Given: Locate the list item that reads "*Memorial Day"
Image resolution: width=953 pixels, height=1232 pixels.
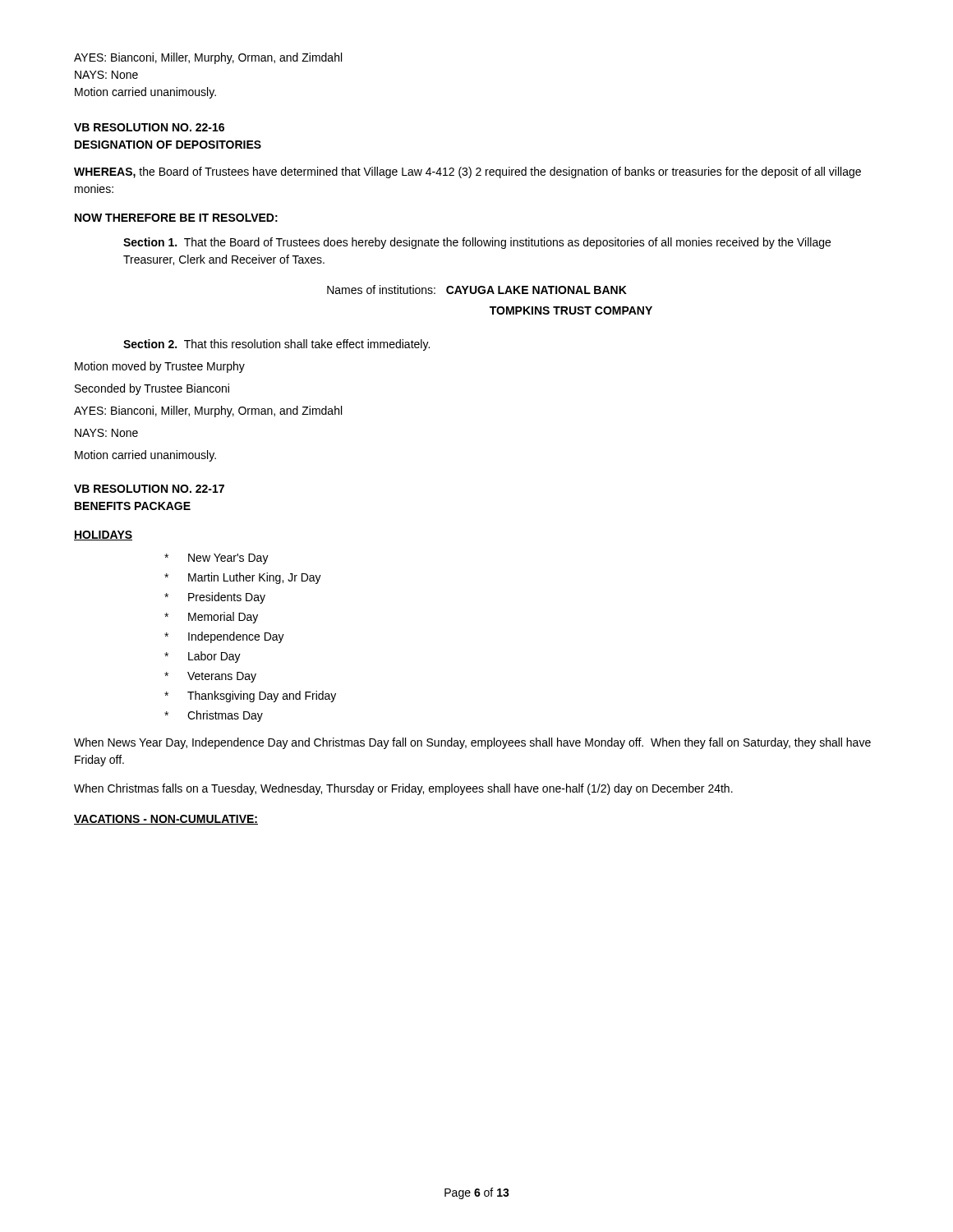Looking at the screenshot, I should click(211, 617).
